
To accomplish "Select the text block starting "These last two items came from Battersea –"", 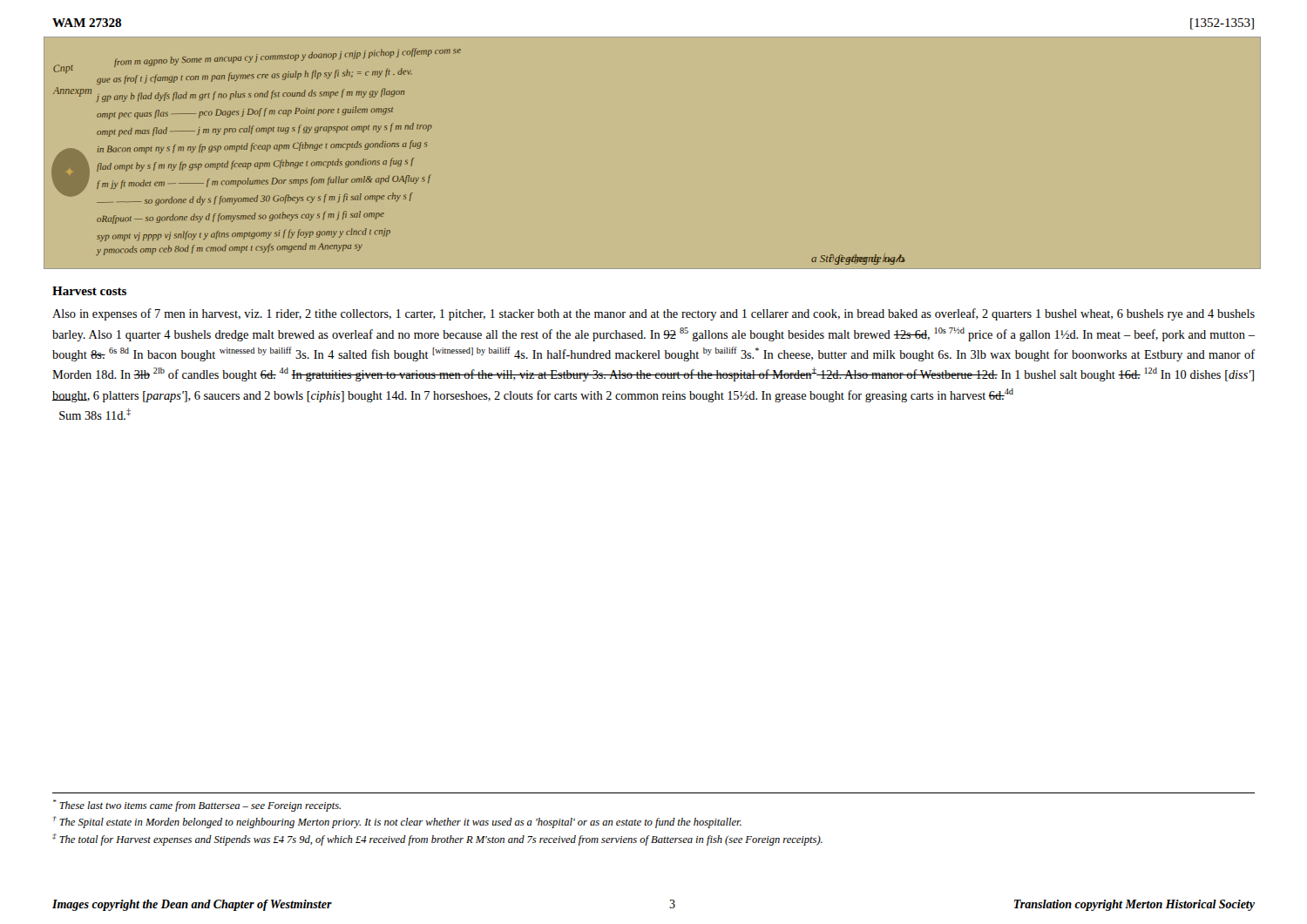I will [x=197, y=805].
